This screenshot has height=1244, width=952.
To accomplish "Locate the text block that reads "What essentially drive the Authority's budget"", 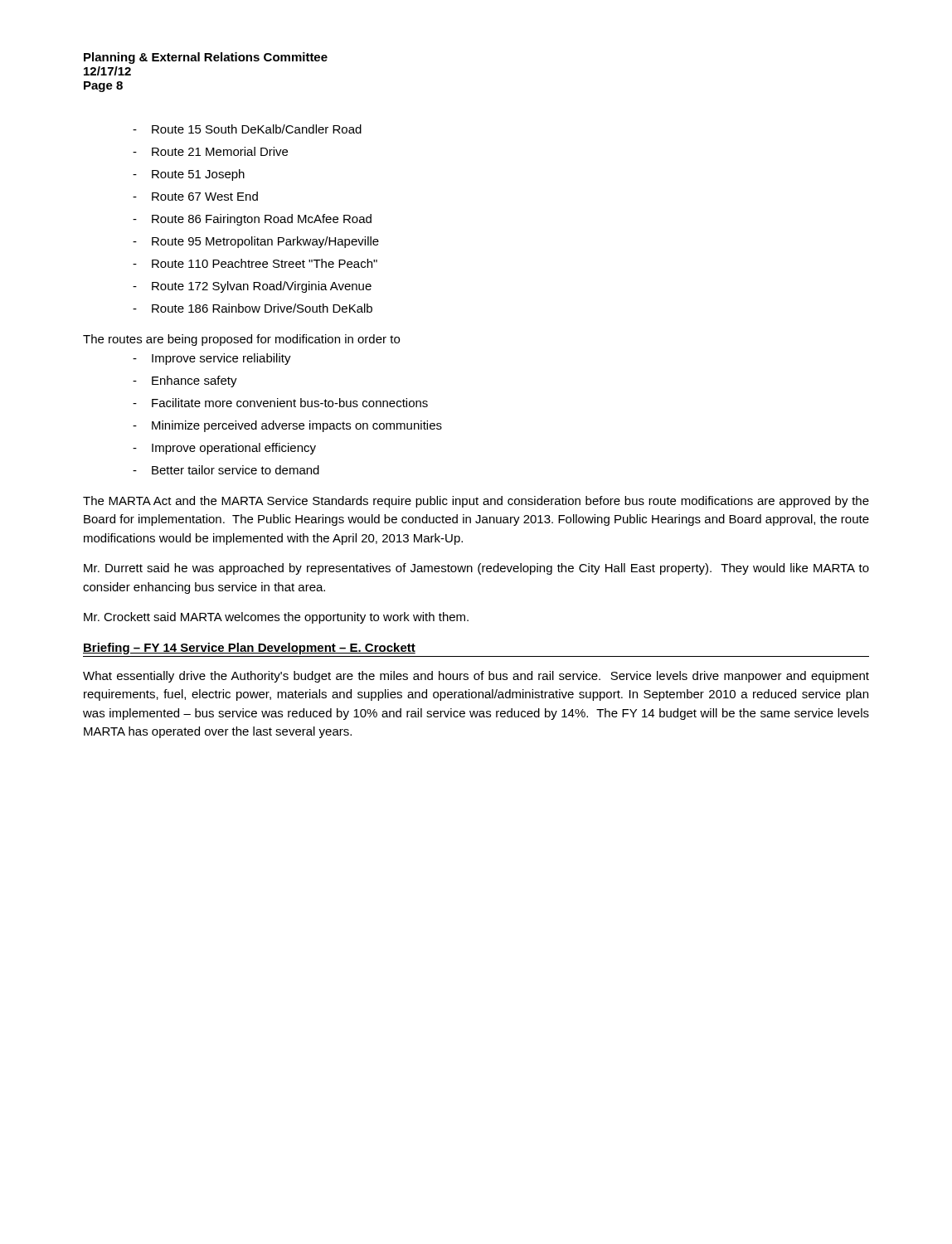I will (476, 703).
